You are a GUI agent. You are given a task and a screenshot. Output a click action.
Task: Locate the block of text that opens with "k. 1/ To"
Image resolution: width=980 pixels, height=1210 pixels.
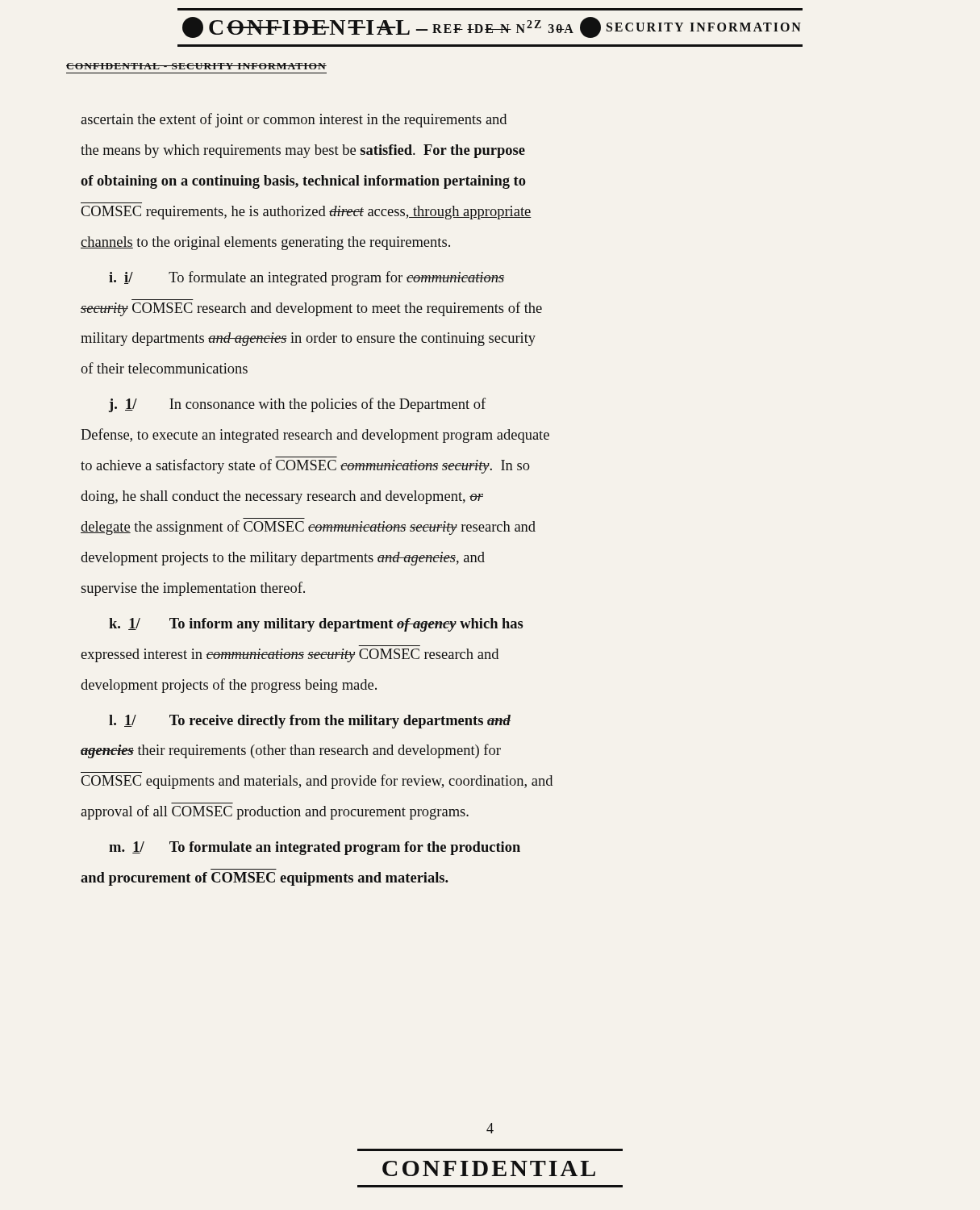click(x=490, y=655)
